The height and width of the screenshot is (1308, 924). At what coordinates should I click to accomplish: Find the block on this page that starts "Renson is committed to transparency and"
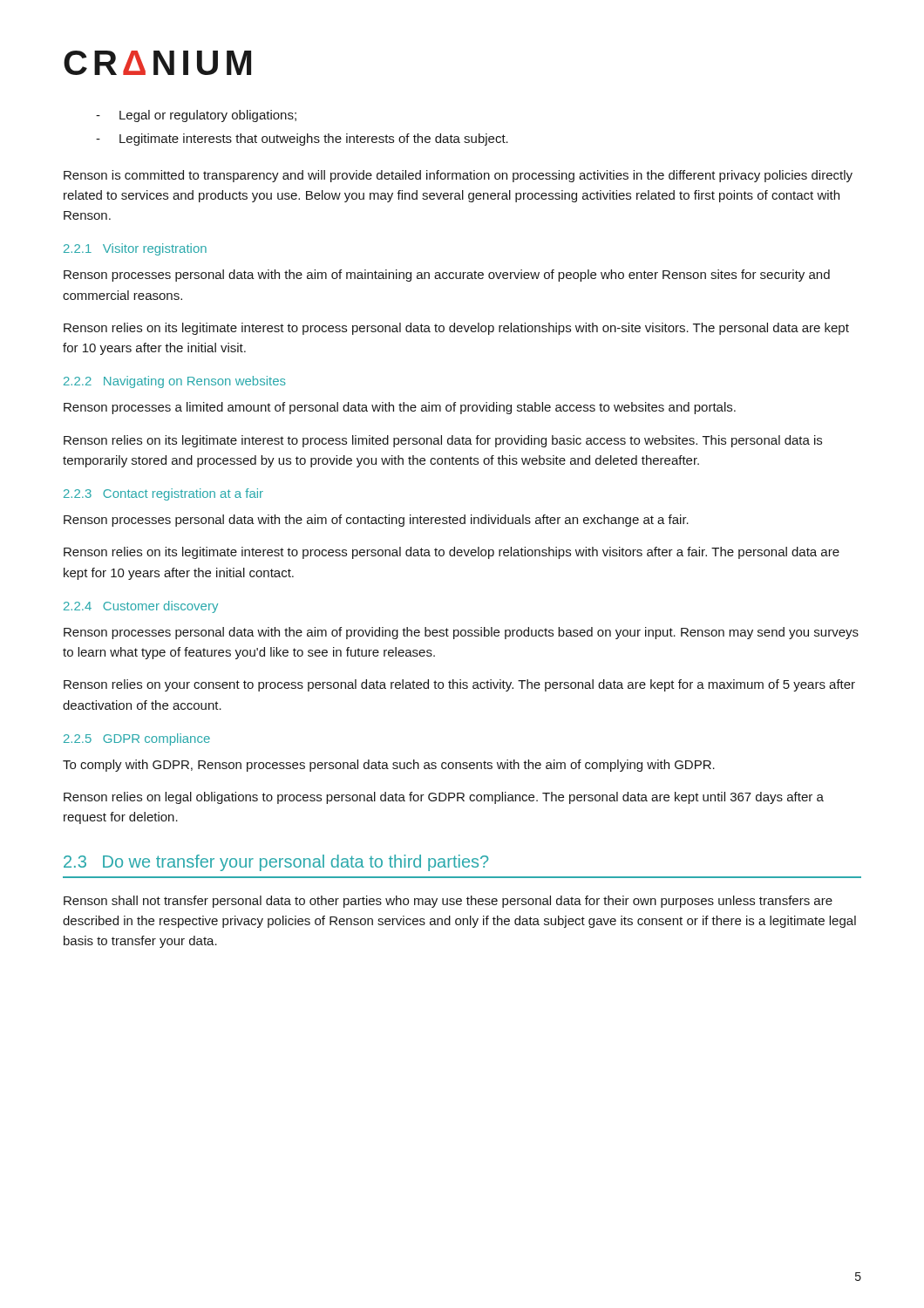[458, 195]
